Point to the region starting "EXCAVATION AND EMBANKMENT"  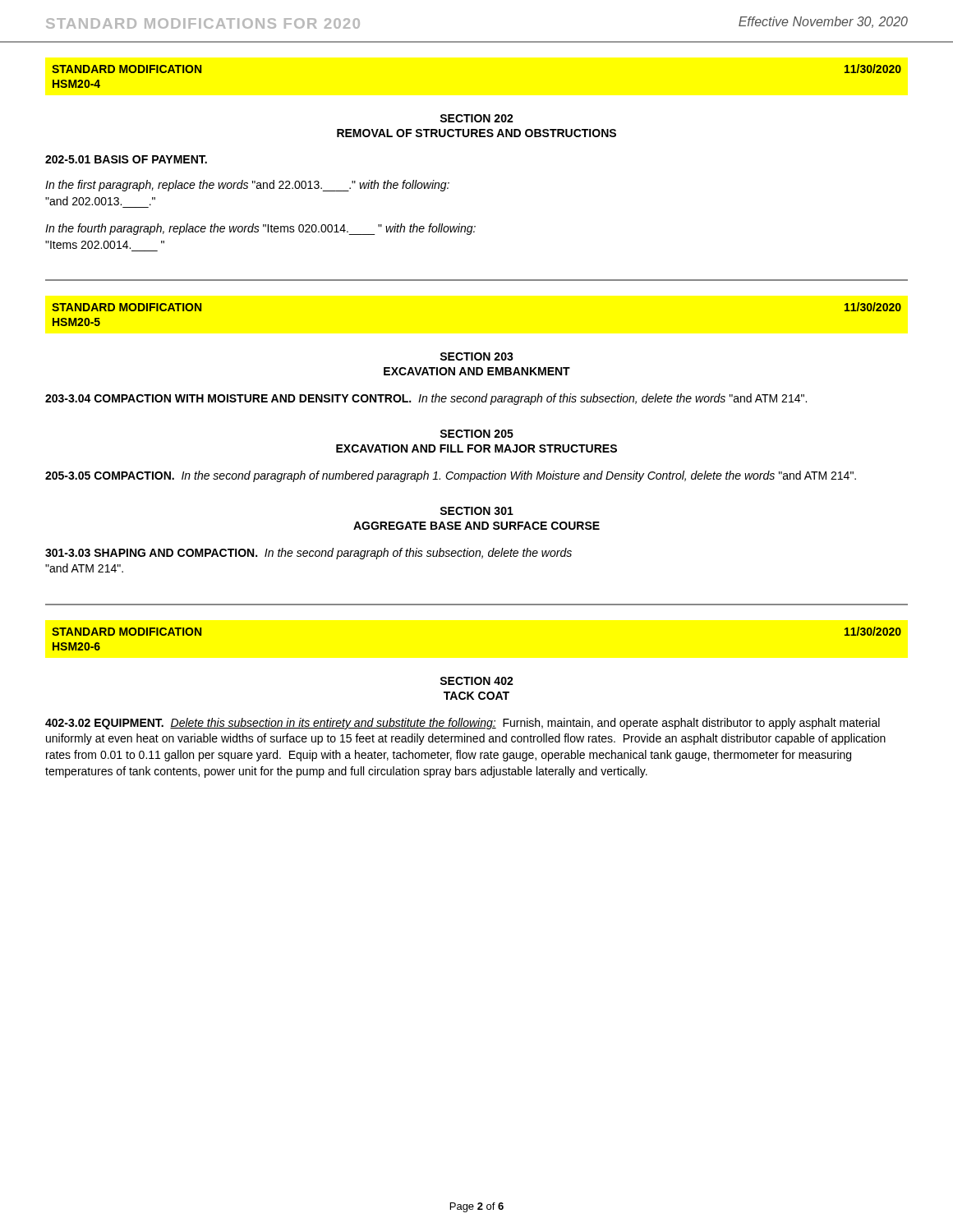click(x=476, y=372)
